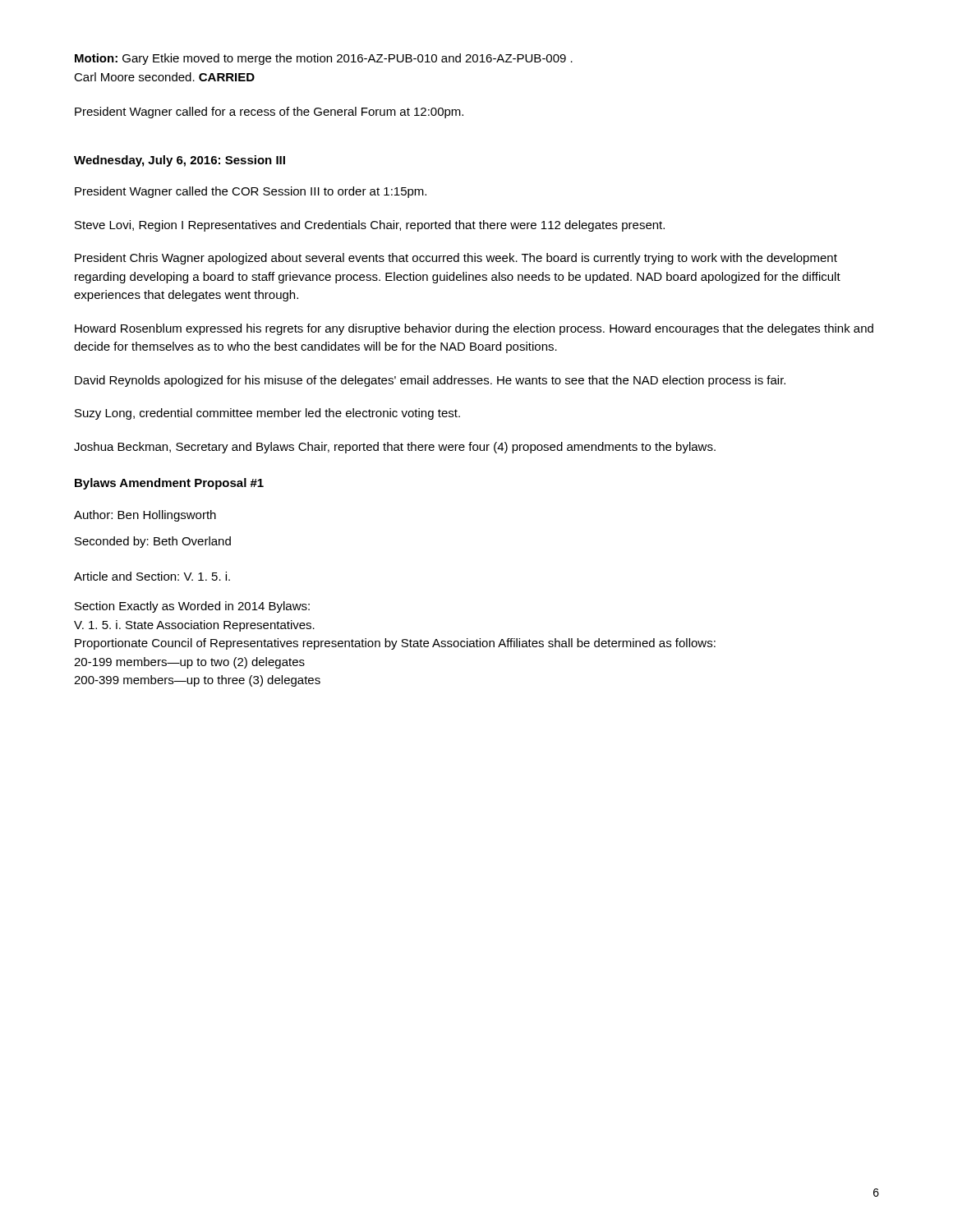This screenshot has height=1232, width=953.
Task: Find the block on this page that starts "Section Exactly as Worded in"
Action: [x=476, y=643]
